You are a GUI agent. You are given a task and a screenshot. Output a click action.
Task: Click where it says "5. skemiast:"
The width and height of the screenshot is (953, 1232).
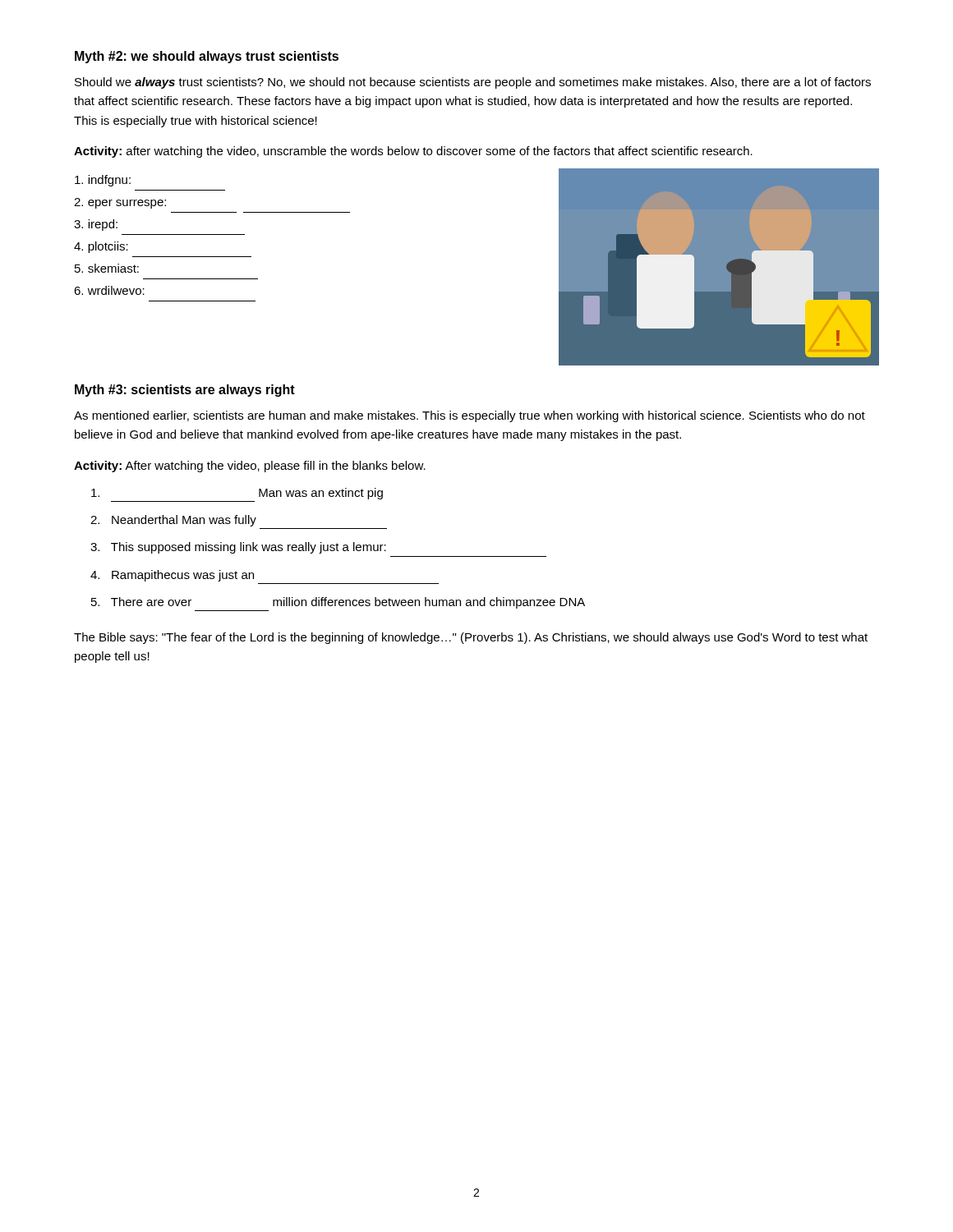pyautogui.click(x=166, y=270)
